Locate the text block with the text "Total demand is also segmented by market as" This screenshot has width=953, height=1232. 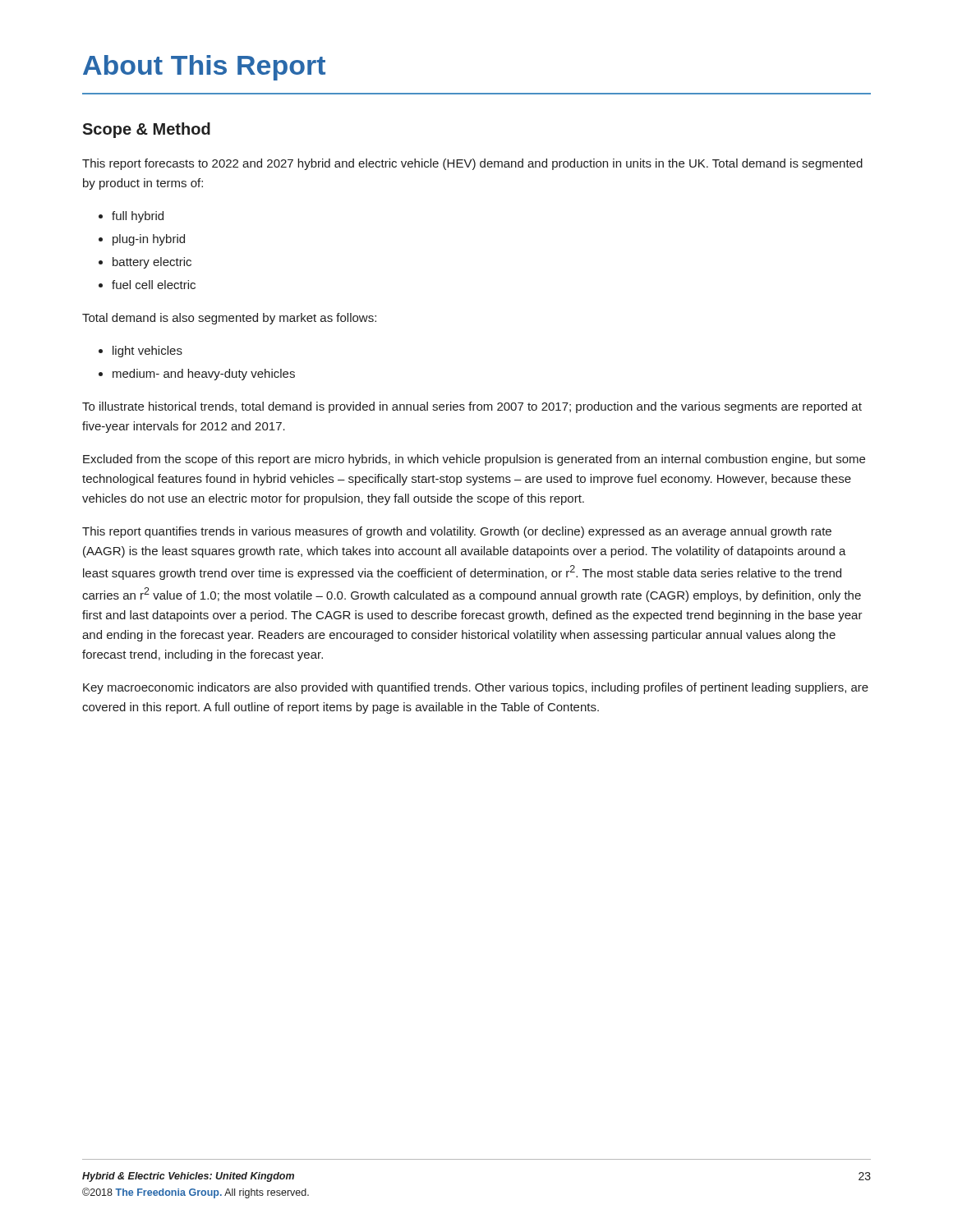pyautogui.click(x=229, y=319)
